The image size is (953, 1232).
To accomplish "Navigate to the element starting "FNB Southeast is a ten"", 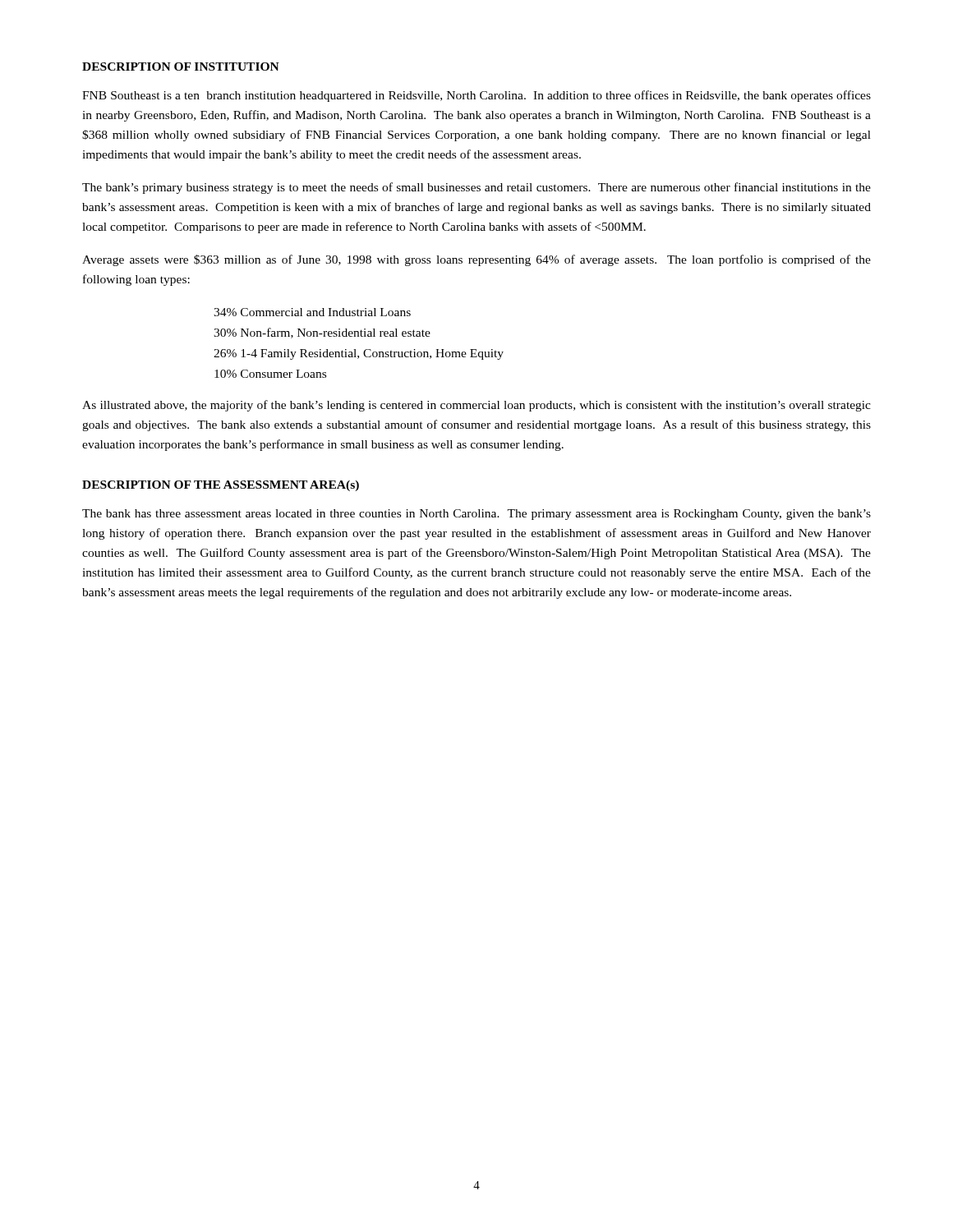I will point(476,124).
